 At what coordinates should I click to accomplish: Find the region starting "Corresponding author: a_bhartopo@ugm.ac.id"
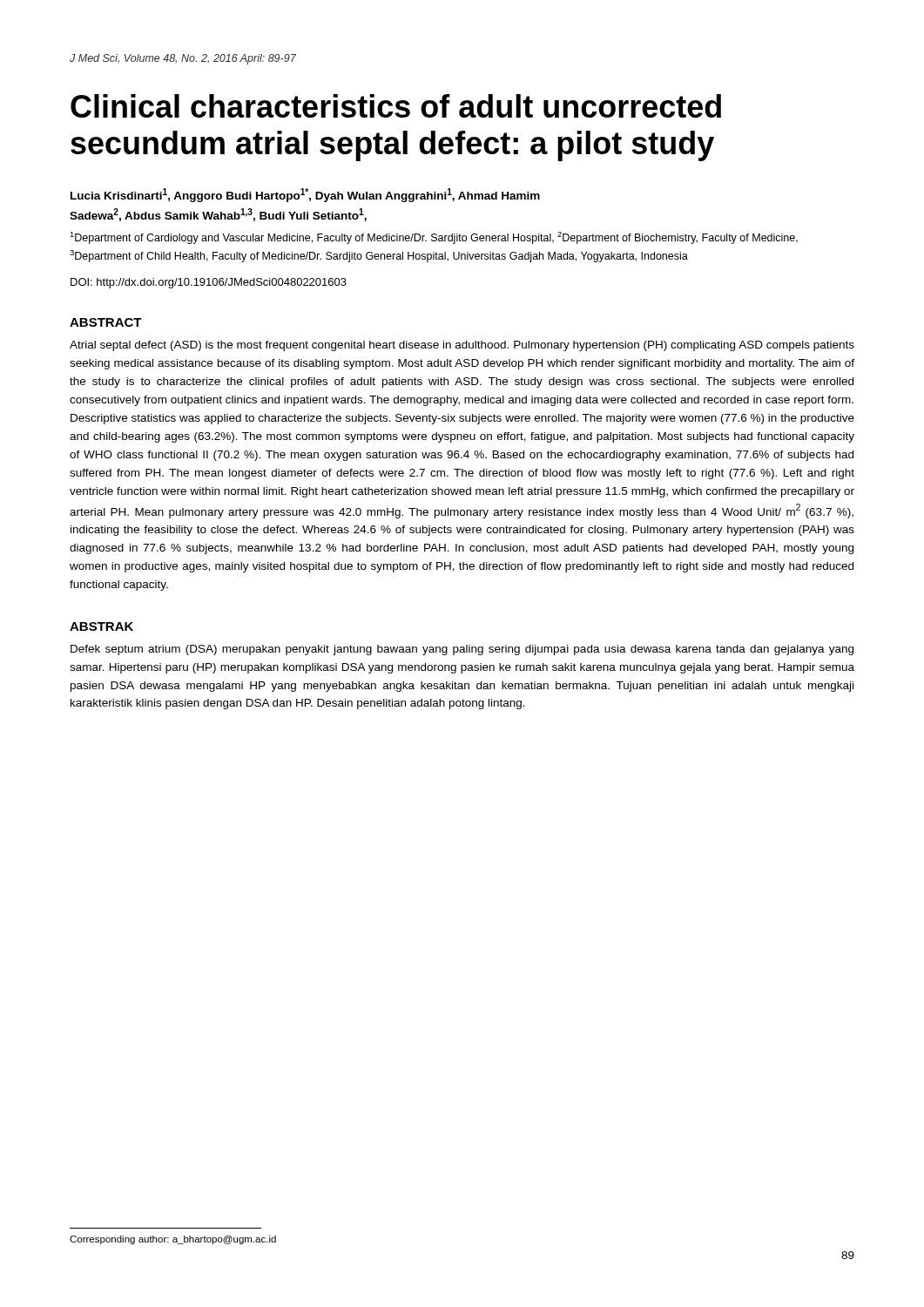tap(173, 1239)
